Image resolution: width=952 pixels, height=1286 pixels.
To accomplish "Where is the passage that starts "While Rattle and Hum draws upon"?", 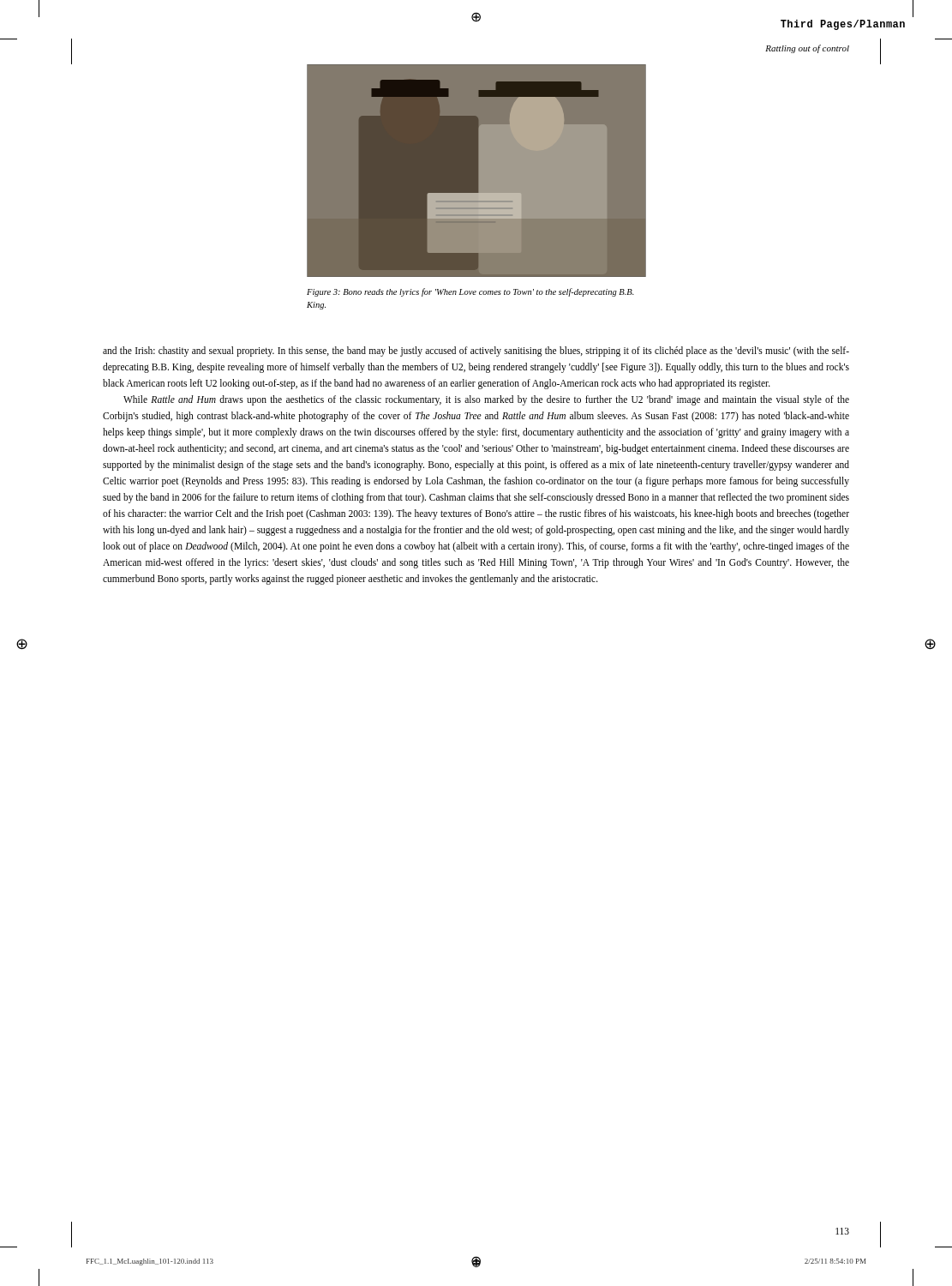I will 476,489.
